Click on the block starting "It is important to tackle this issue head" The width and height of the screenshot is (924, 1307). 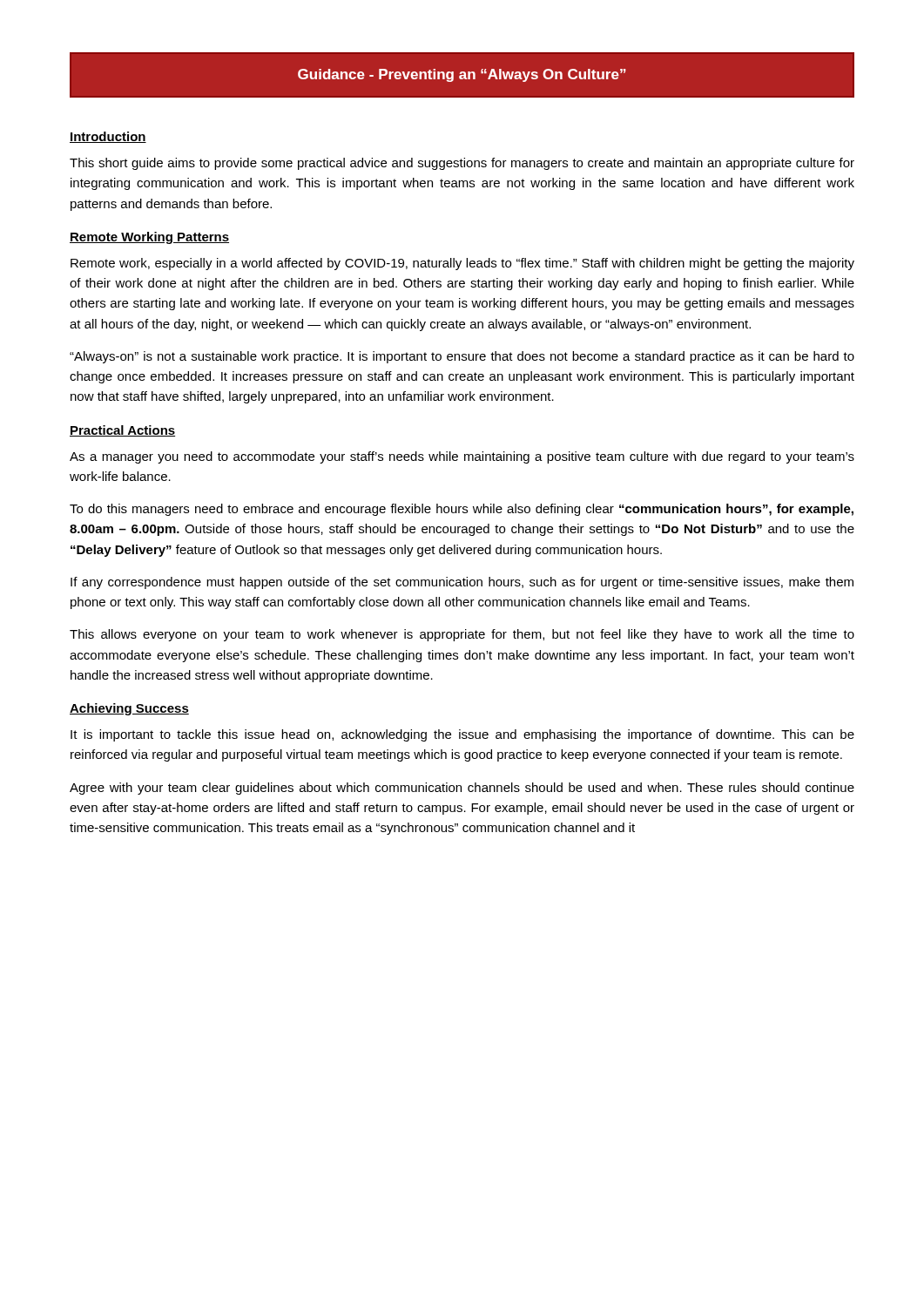tap(462, 744)
